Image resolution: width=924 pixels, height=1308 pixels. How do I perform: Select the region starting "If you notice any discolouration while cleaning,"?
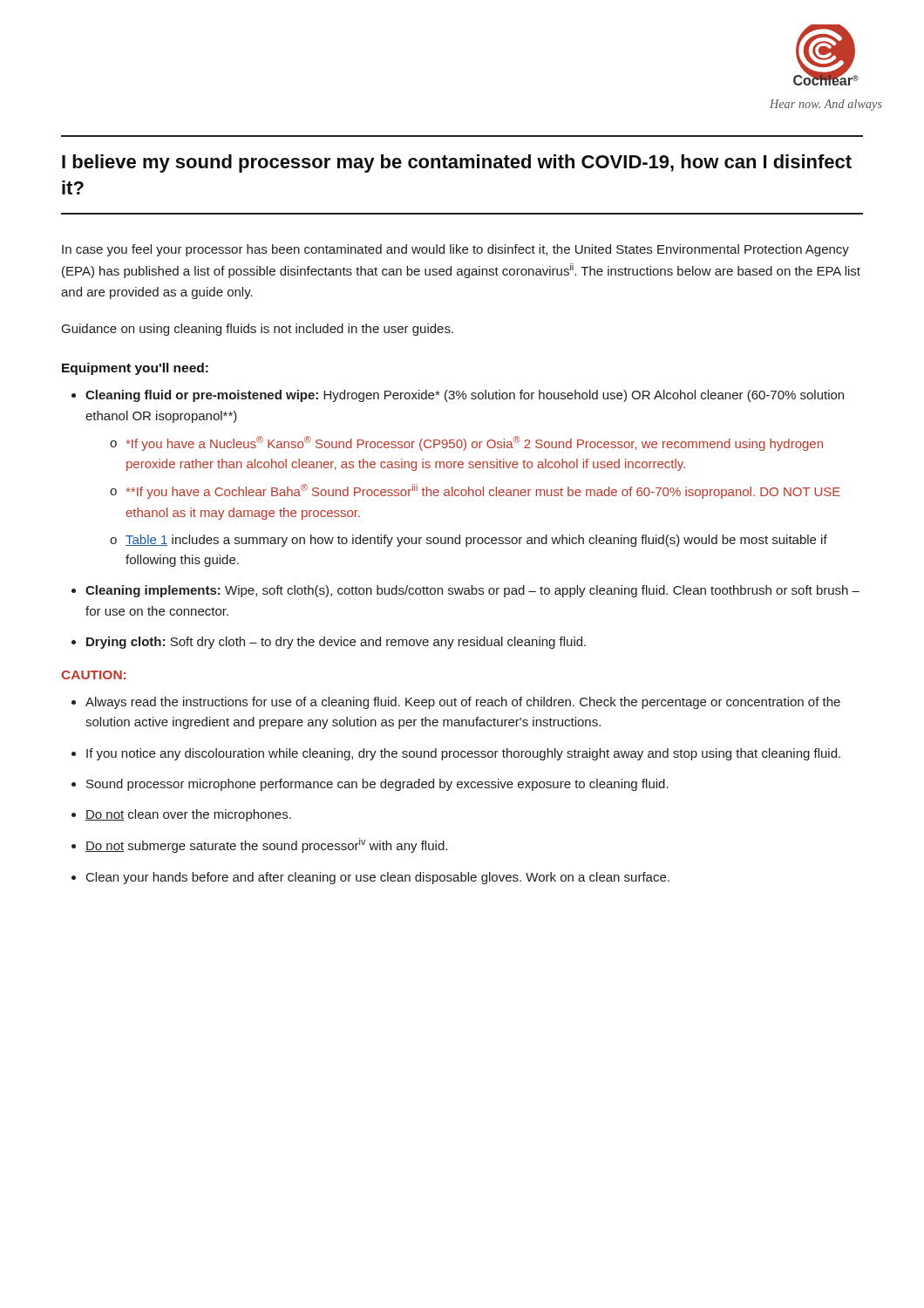pyautogui.click(x=463, y=753)
